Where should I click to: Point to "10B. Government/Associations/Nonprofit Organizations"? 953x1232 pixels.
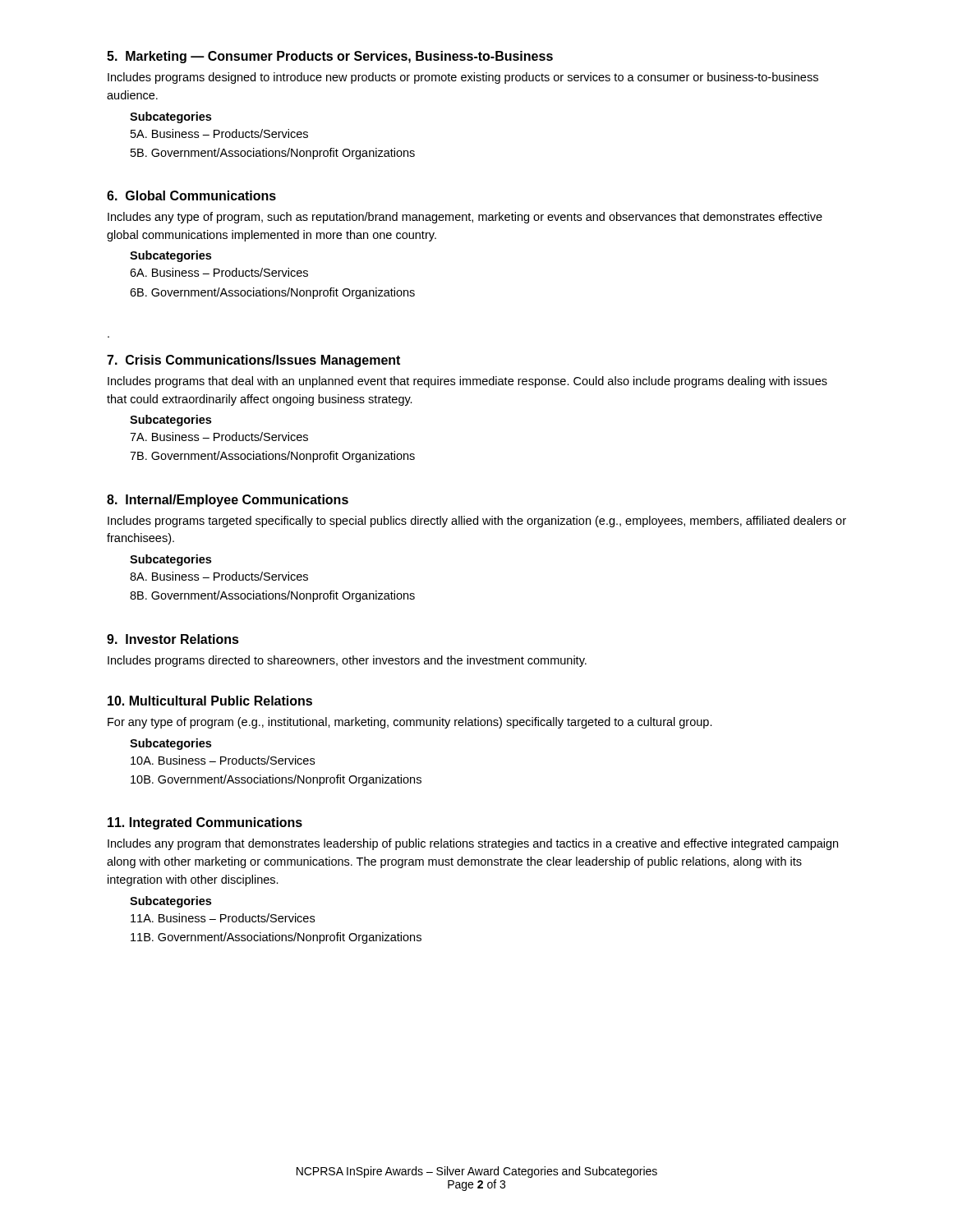click(276, 780)
